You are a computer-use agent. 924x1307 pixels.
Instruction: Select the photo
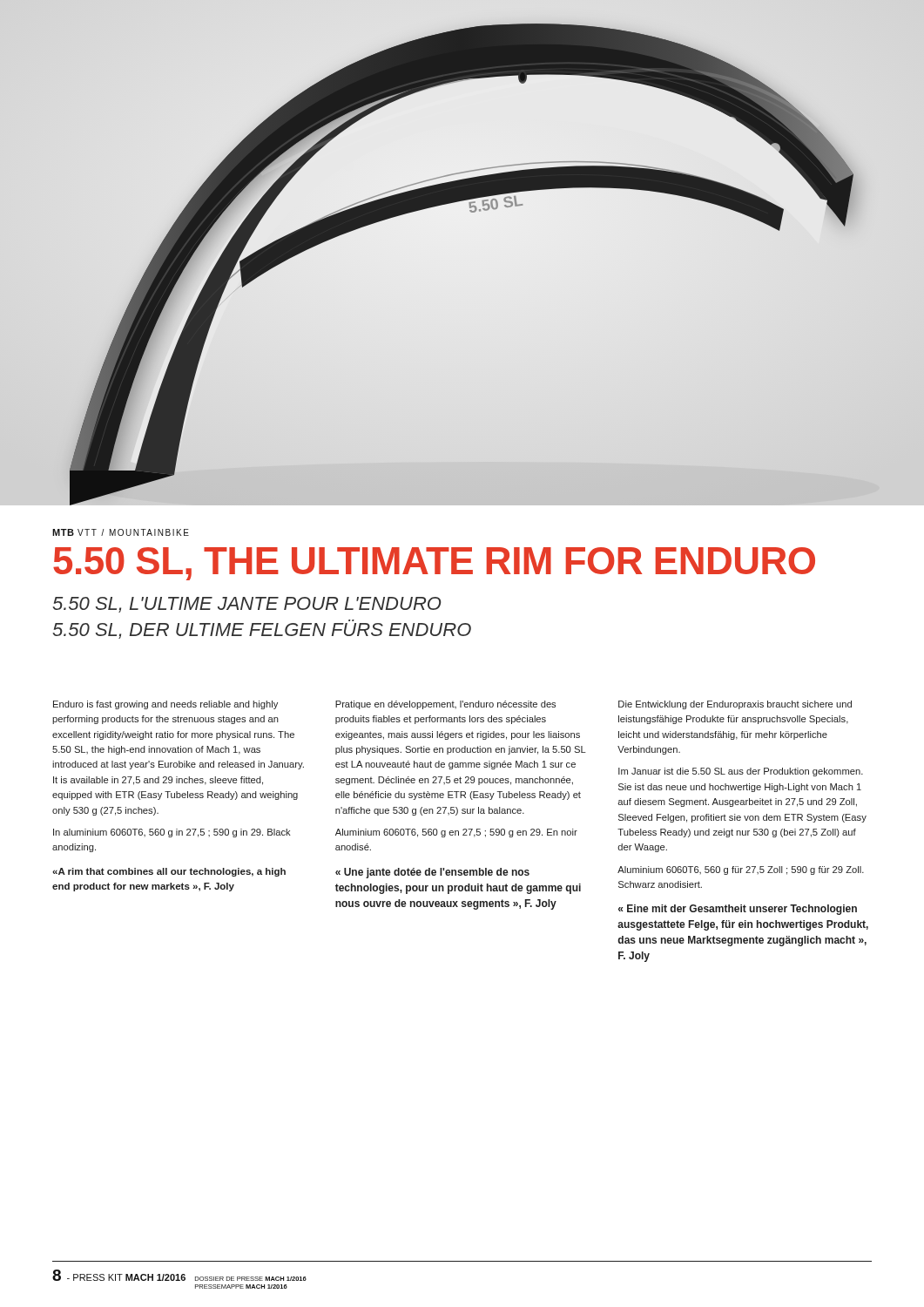tap(462, 253)
